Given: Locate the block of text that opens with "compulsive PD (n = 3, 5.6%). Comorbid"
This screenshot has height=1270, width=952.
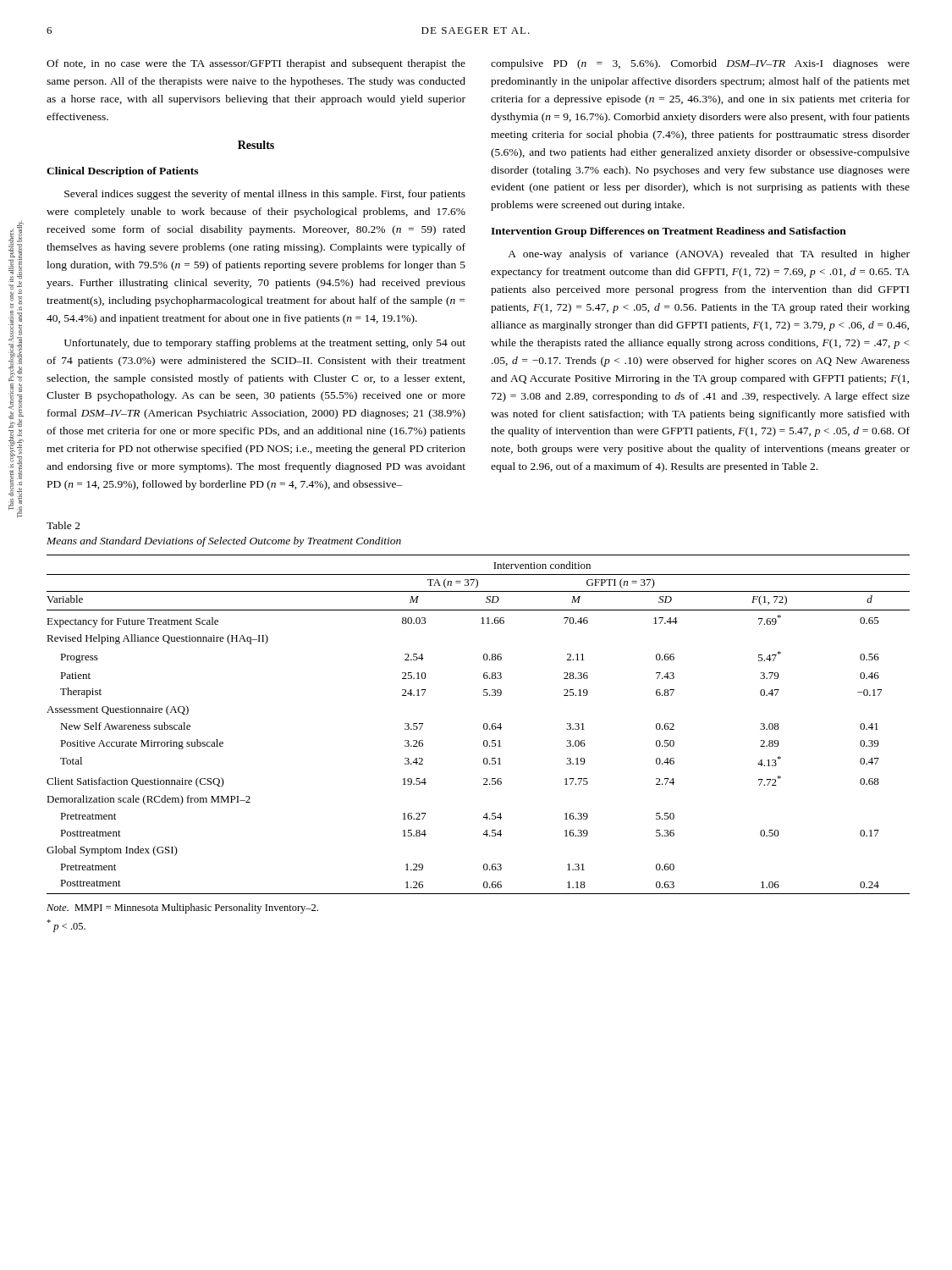Looking at the screenshot, I should click(700, 135).
